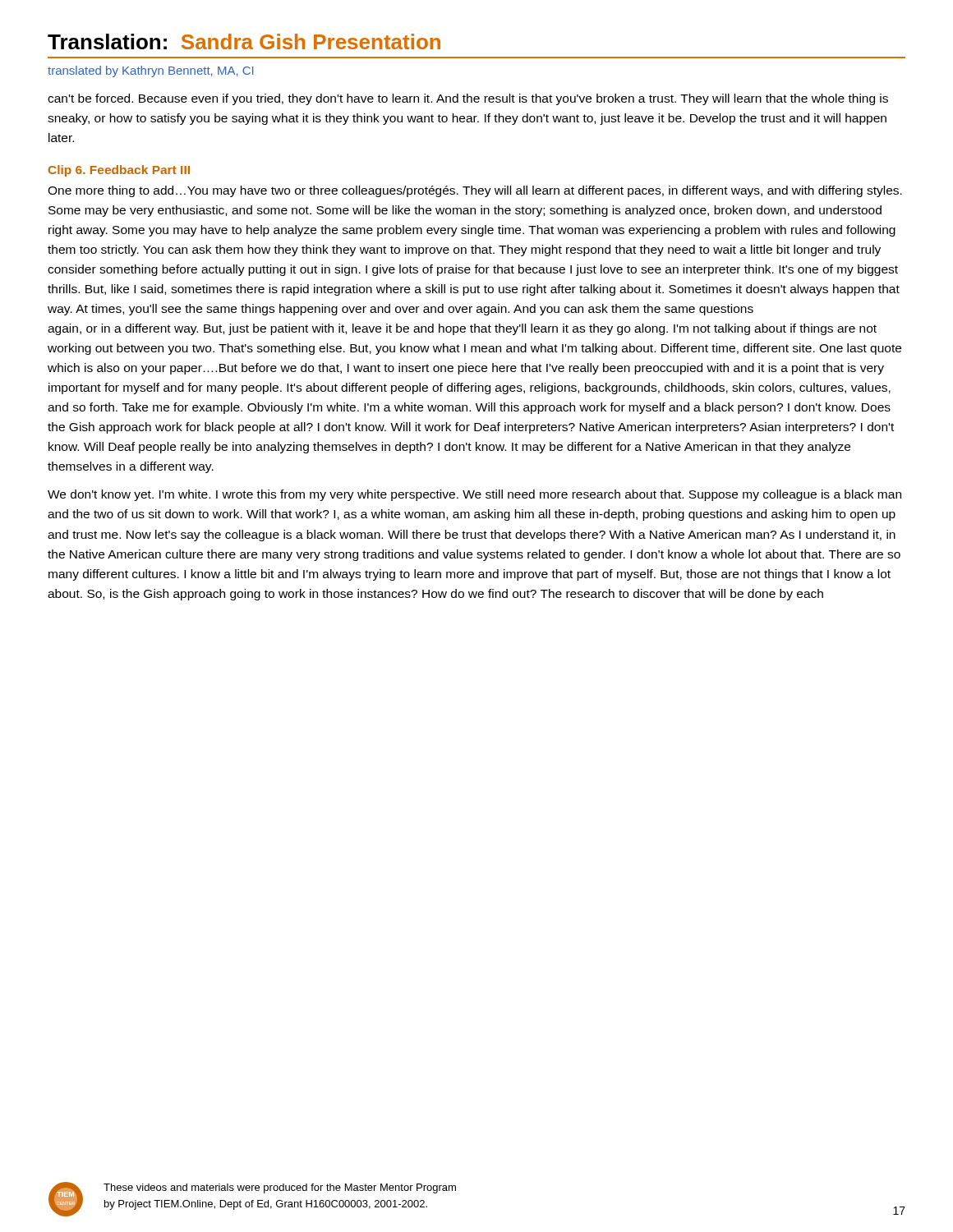Viewport: 953px width, 1232px height.
Task: Locate the text block containing "We don't know yet."
Action: (475, 544)
